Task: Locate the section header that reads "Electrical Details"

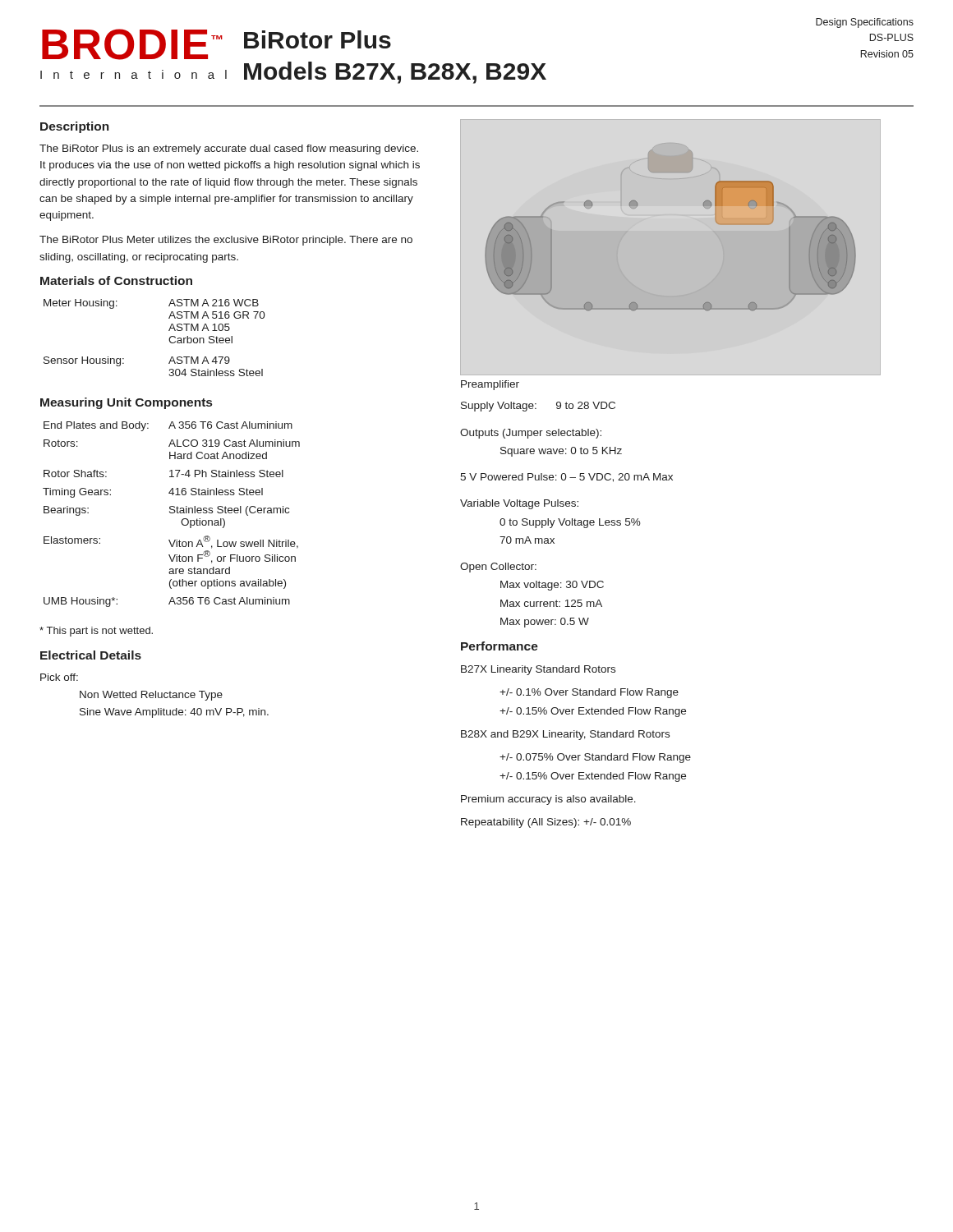Action: coord(90,655)
